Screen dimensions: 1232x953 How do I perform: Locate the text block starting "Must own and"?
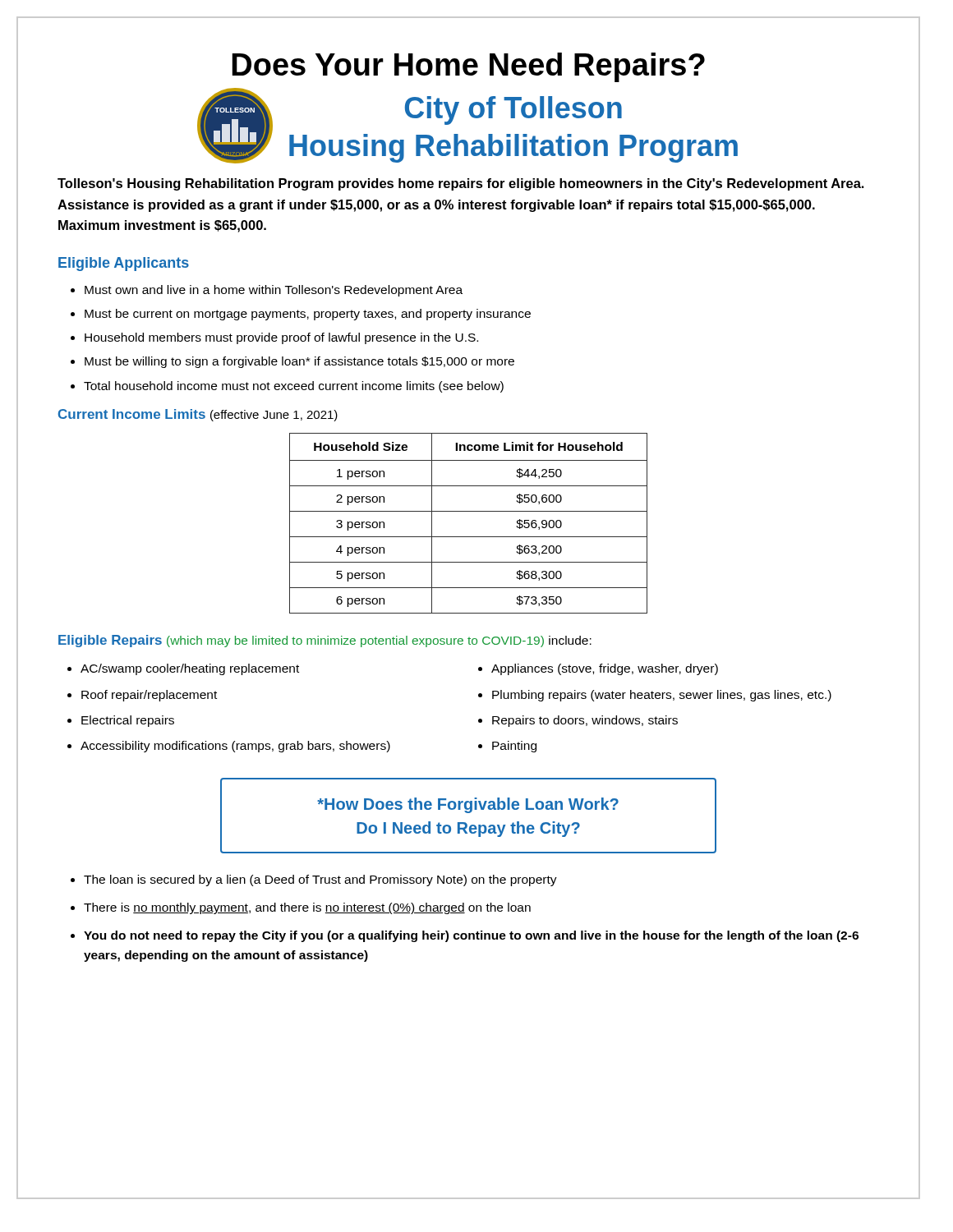click(x=468, y=289)
